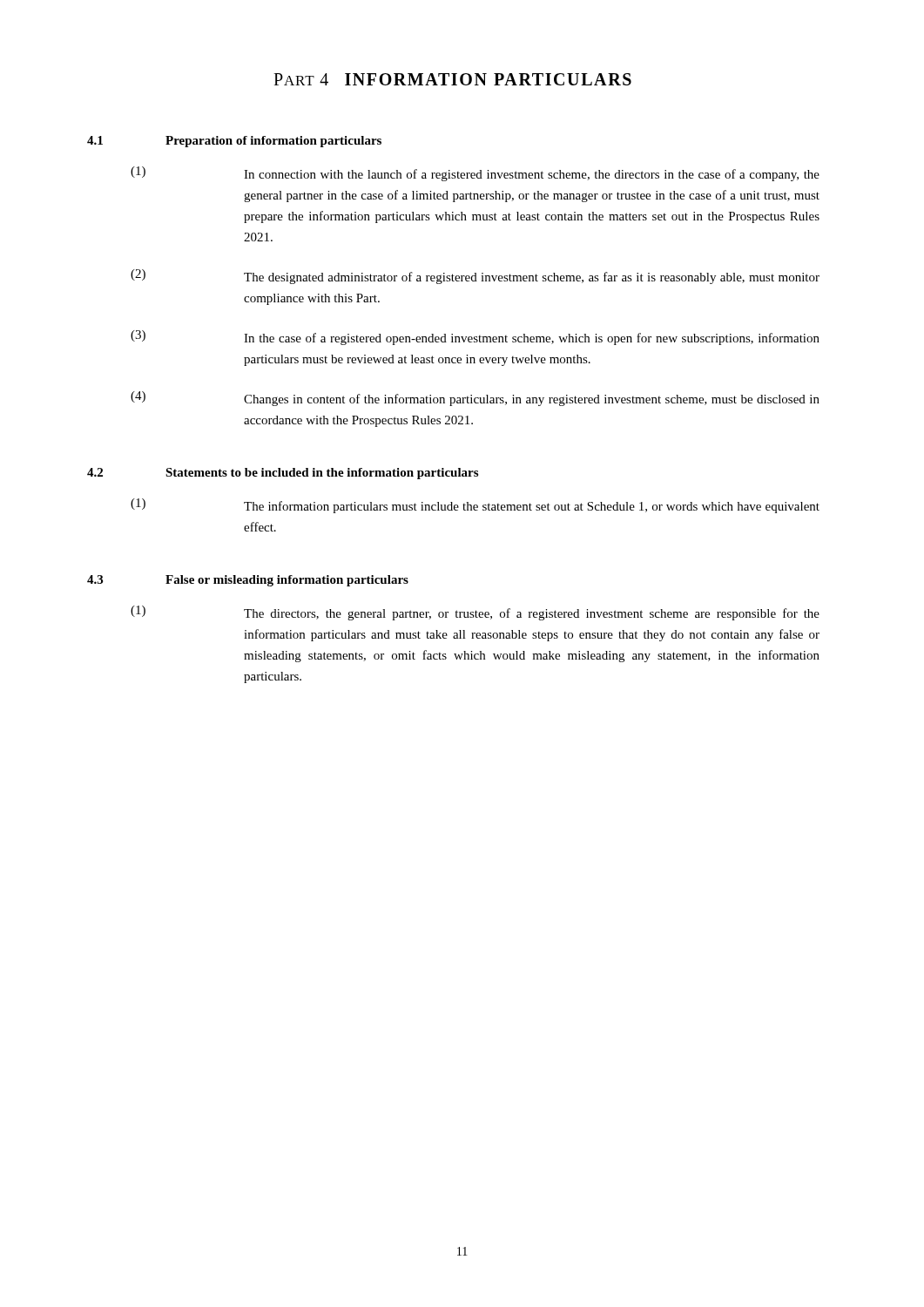Find the section header on this page that starts "4.2 Statements to be included in the information"

coord(283,473)
